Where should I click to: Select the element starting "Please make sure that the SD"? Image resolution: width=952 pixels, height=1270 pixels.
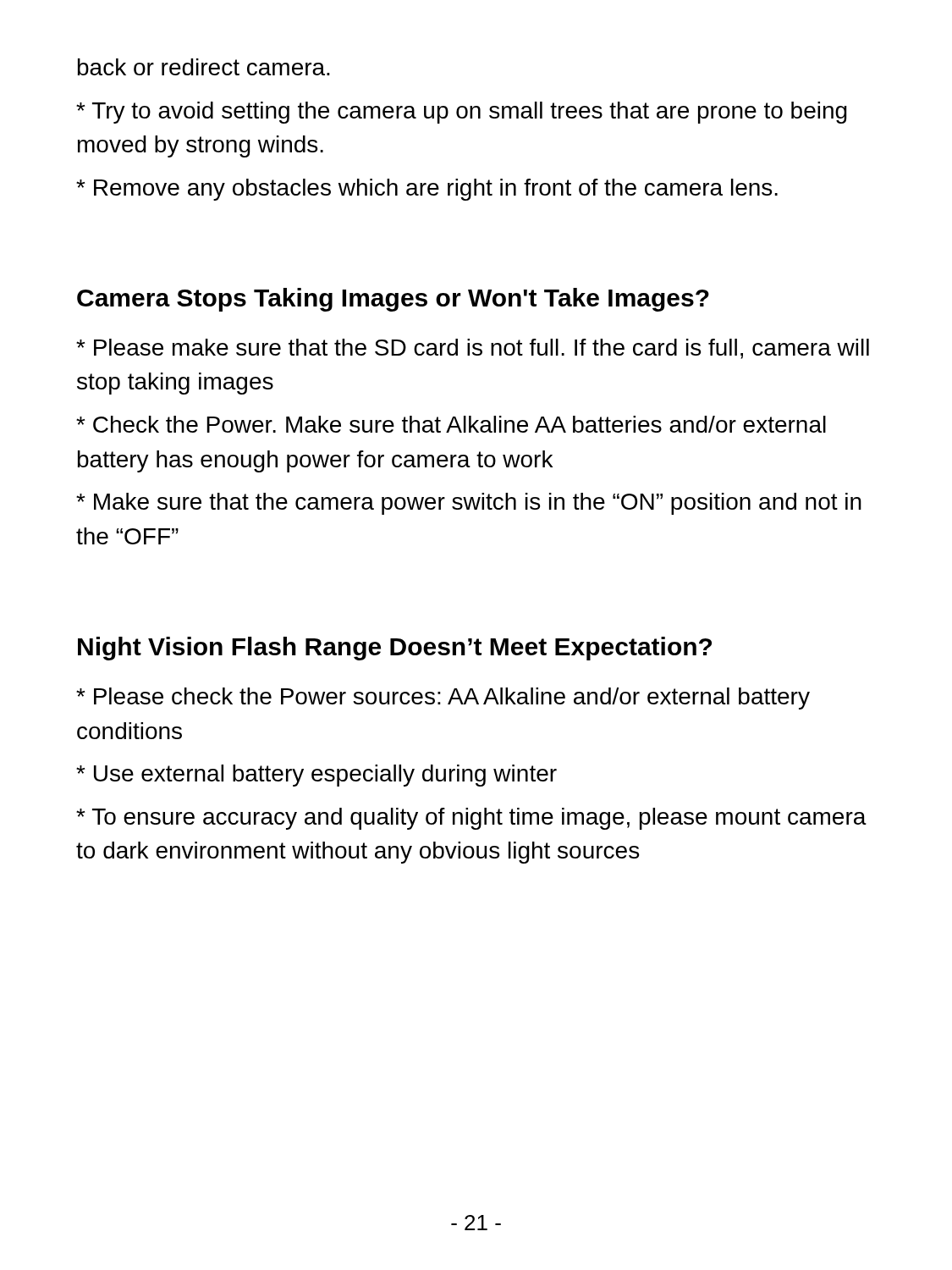473,365
